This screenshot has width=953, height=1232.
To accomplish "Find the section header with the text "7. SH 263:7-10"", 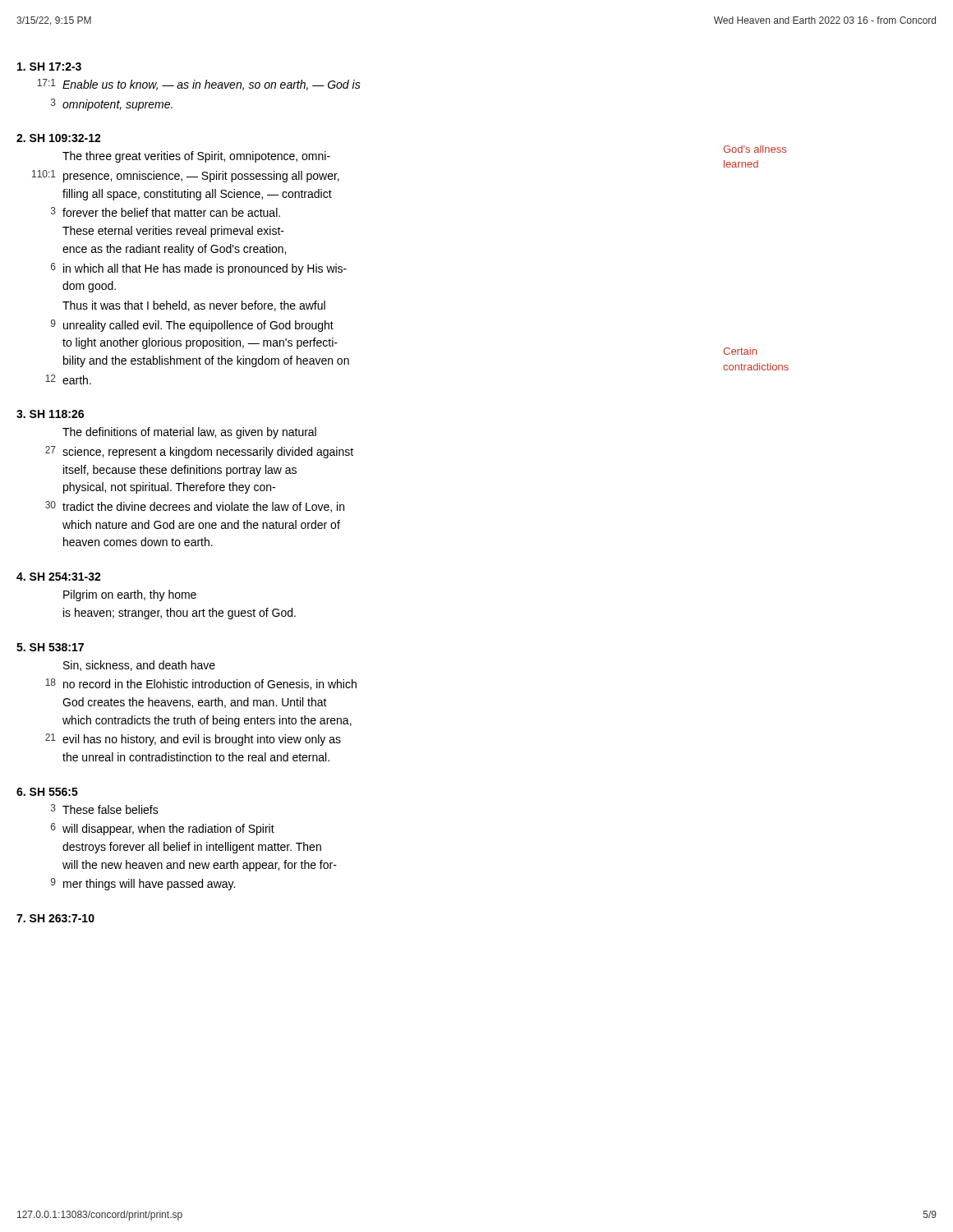I will [55, 918].
